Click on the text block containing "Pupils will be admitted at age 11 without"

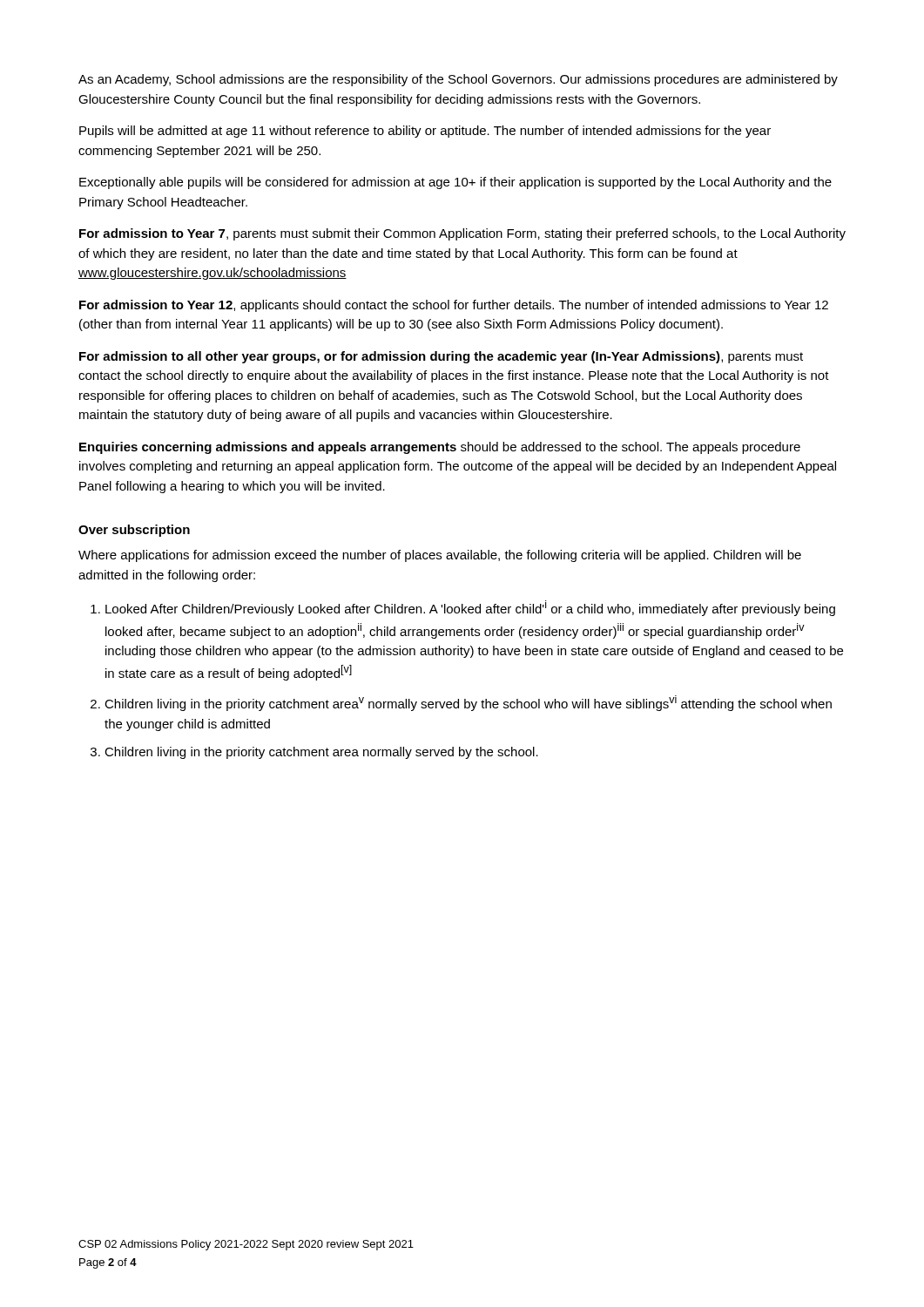click(425, 140)
